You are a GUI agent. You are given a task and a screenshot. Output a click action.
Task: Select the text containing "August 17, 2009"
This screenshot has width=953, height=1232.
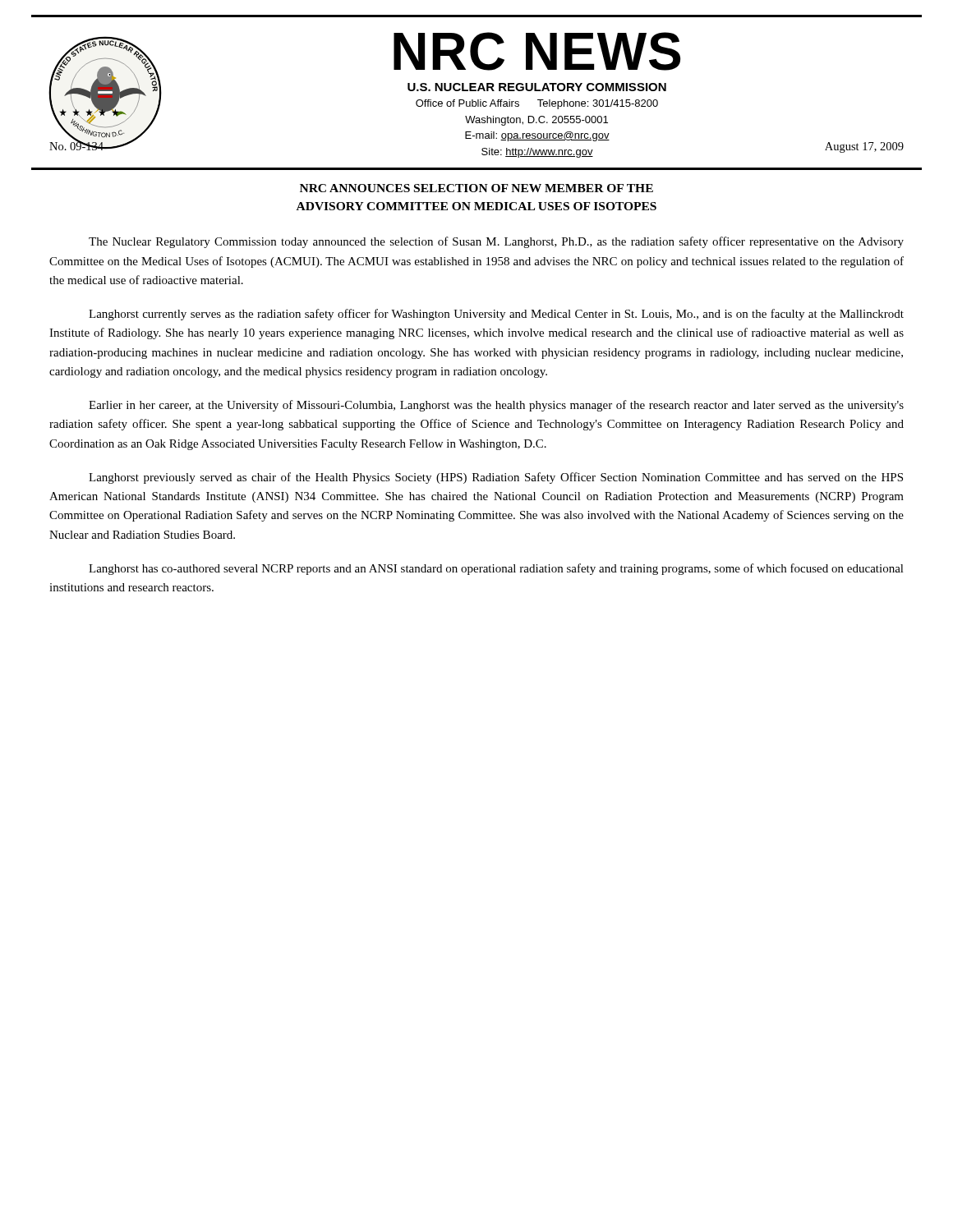(x=864, y=146)
